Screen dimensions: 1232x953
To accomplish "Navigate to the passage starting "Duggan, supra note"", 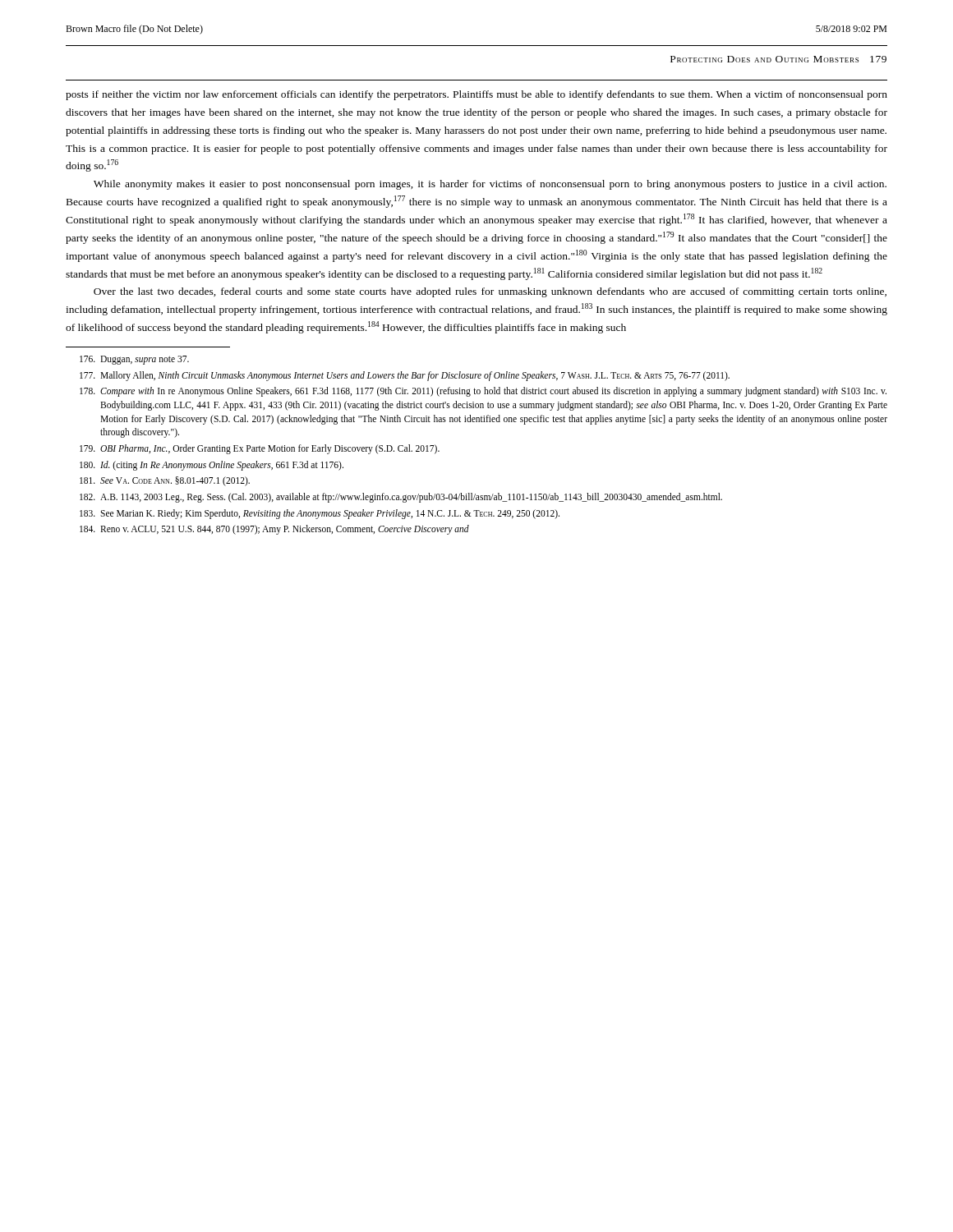I will tap(134, 360).
